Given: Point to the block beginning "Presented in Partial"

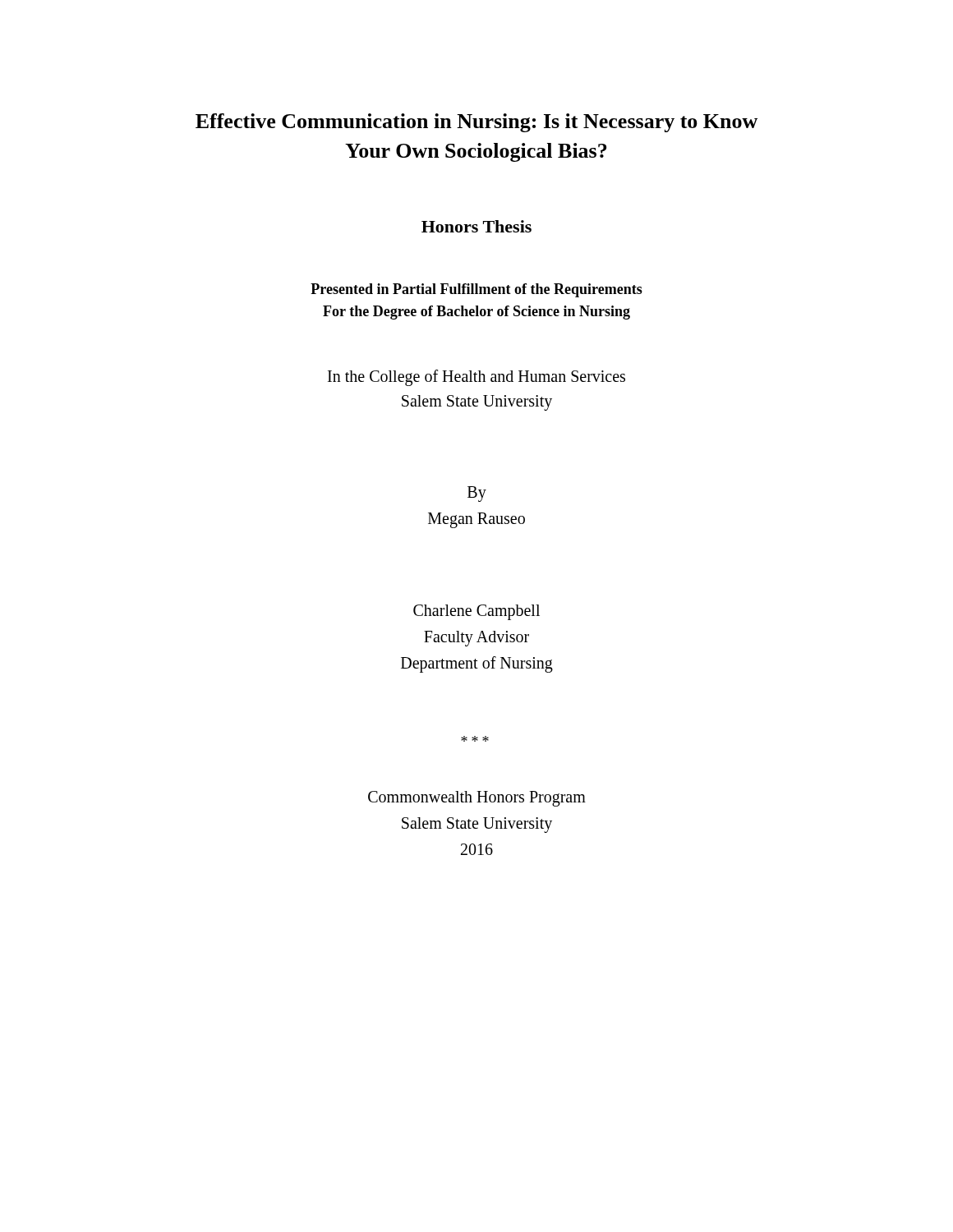Looking at the screenshot, I should coord(476,300).
